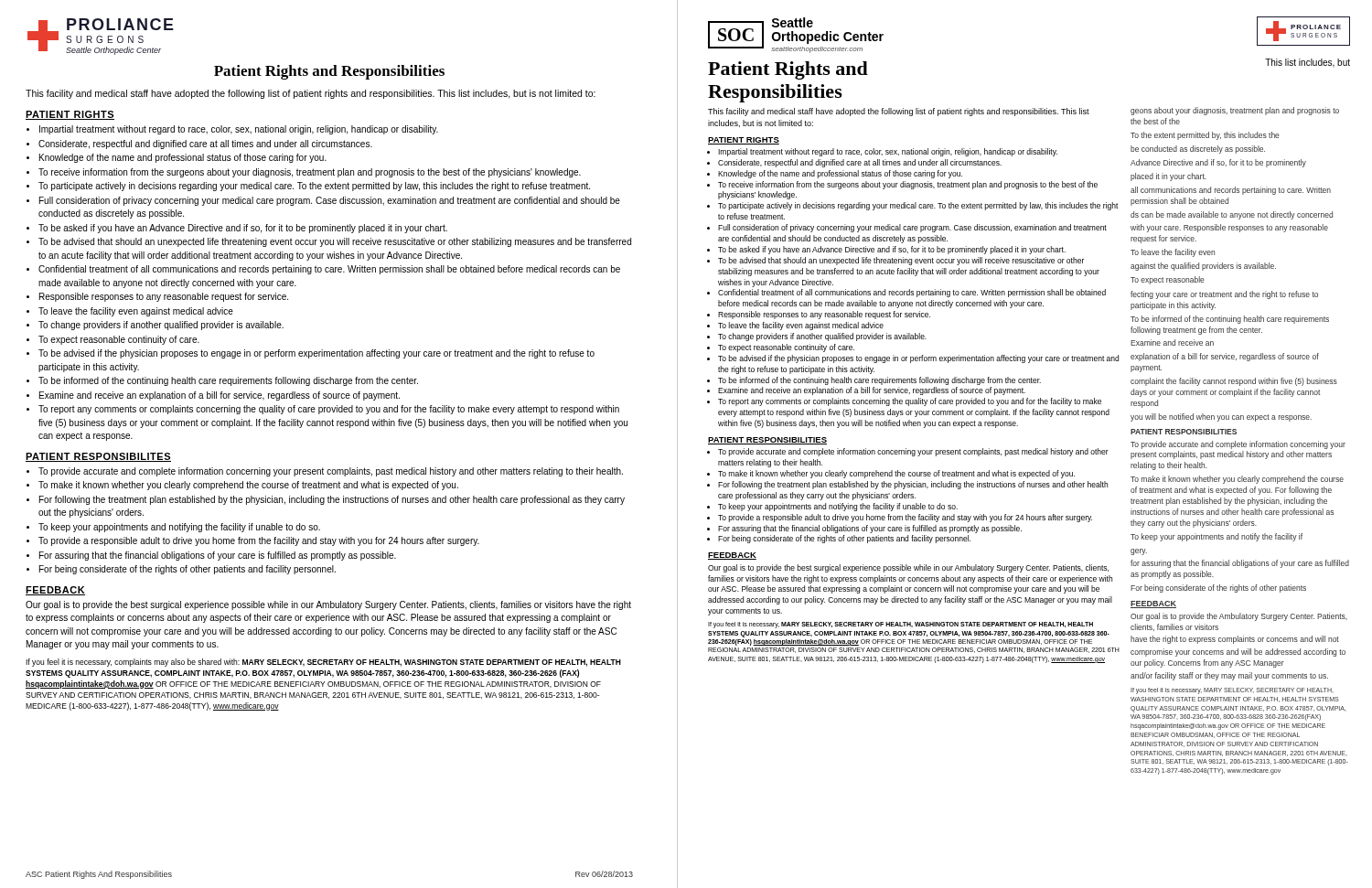Locate the block of text that opens with "against the qualified"
This screenshot has height=888, width=1372.
[1204, 266]
